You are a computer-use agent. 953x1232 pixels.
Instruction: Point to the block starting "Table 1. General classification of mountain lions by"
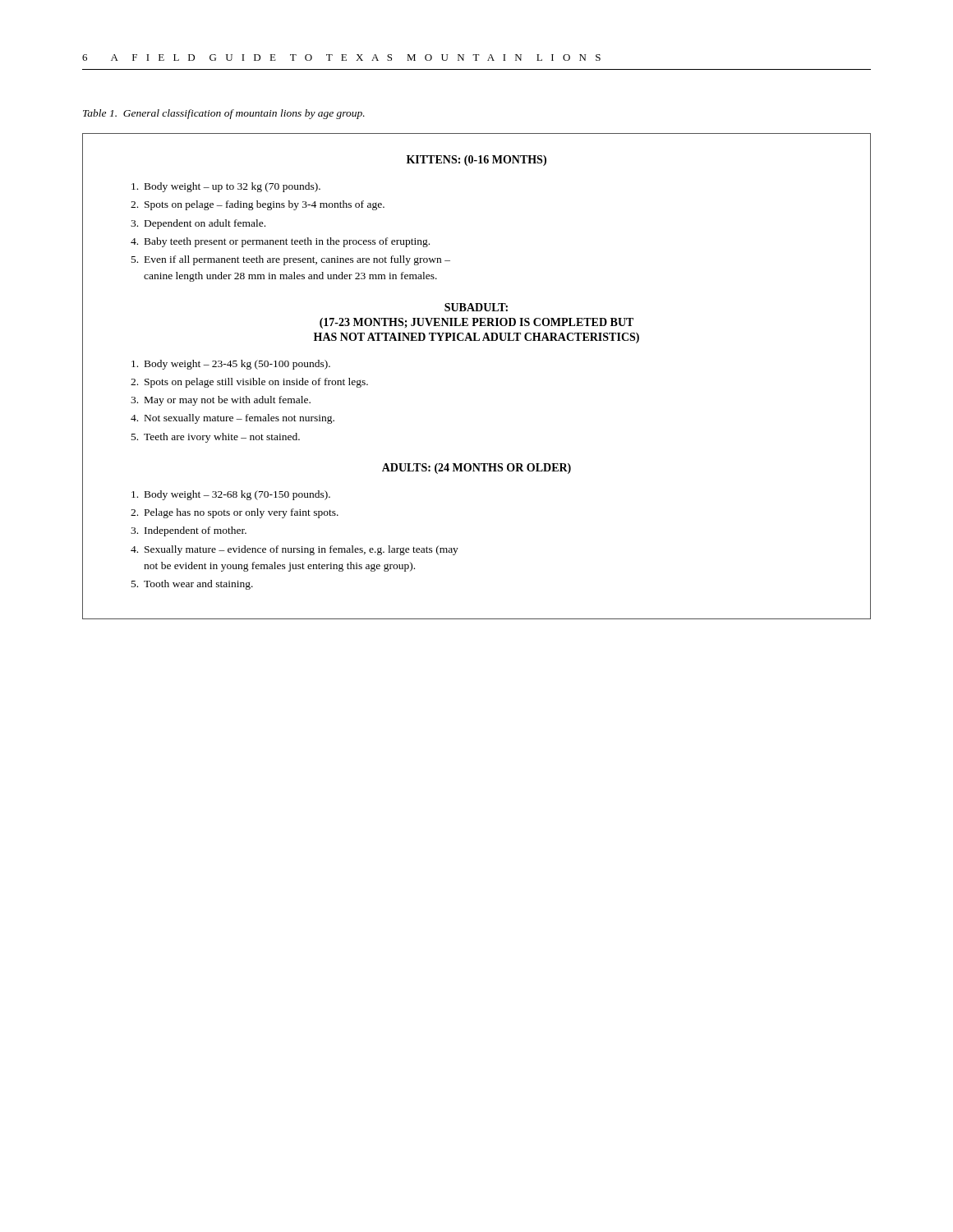tap(224, 113)
